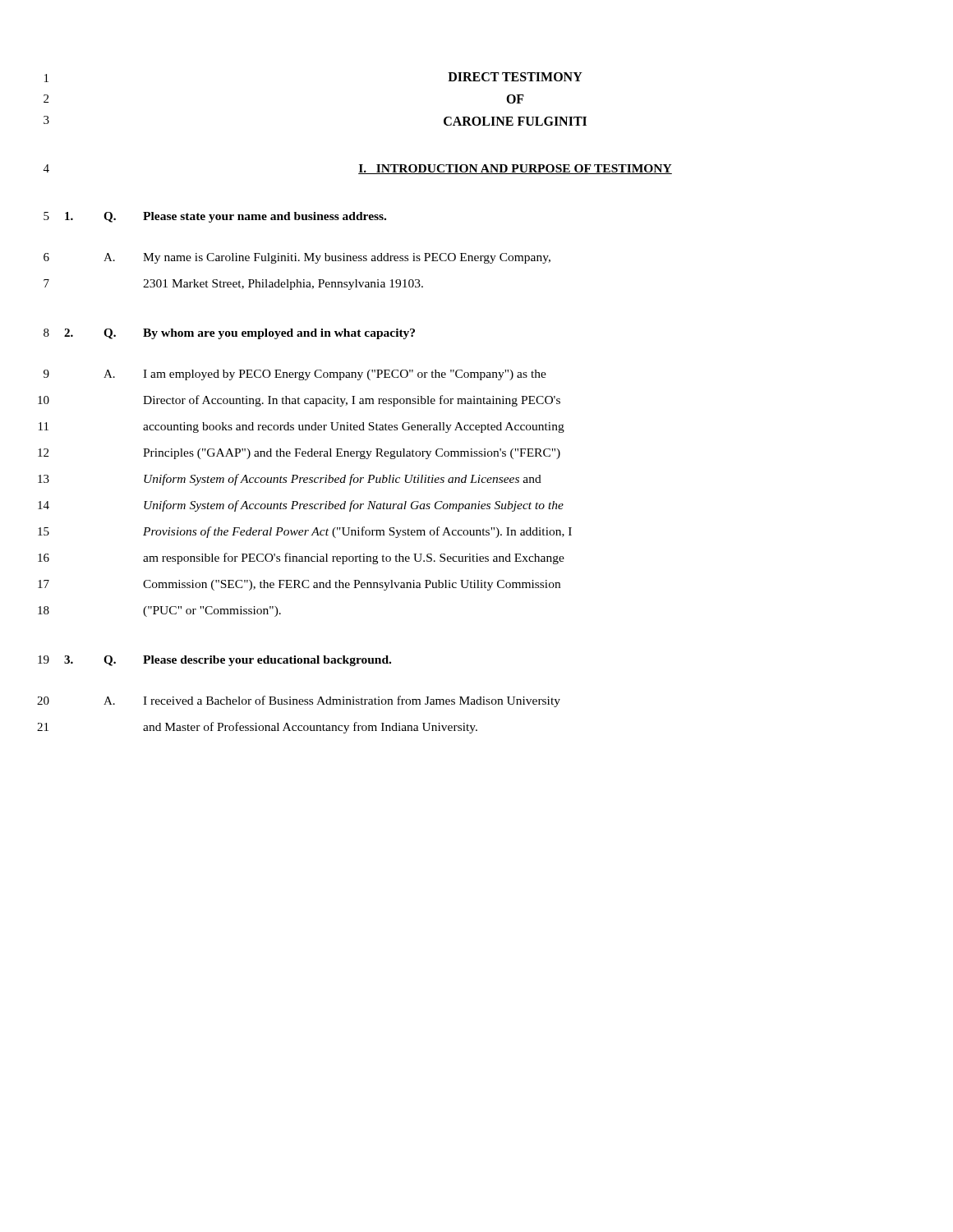
Task: Point to the element starting "am responsible for PECO's financial reporting to the"
Action: 354,557
